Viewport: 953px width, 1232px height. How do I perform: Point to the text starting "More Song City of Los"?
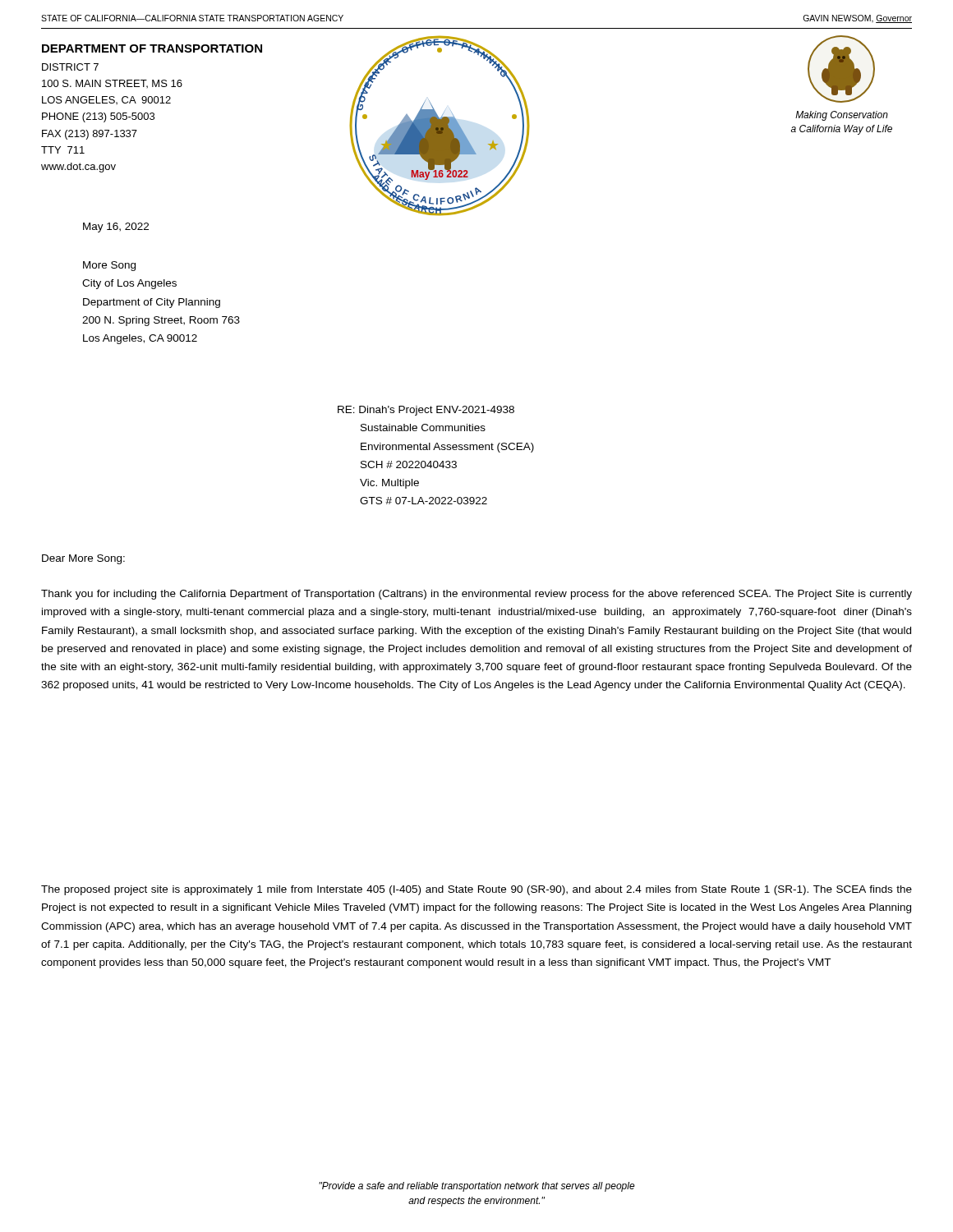click(x=161, y=301)
